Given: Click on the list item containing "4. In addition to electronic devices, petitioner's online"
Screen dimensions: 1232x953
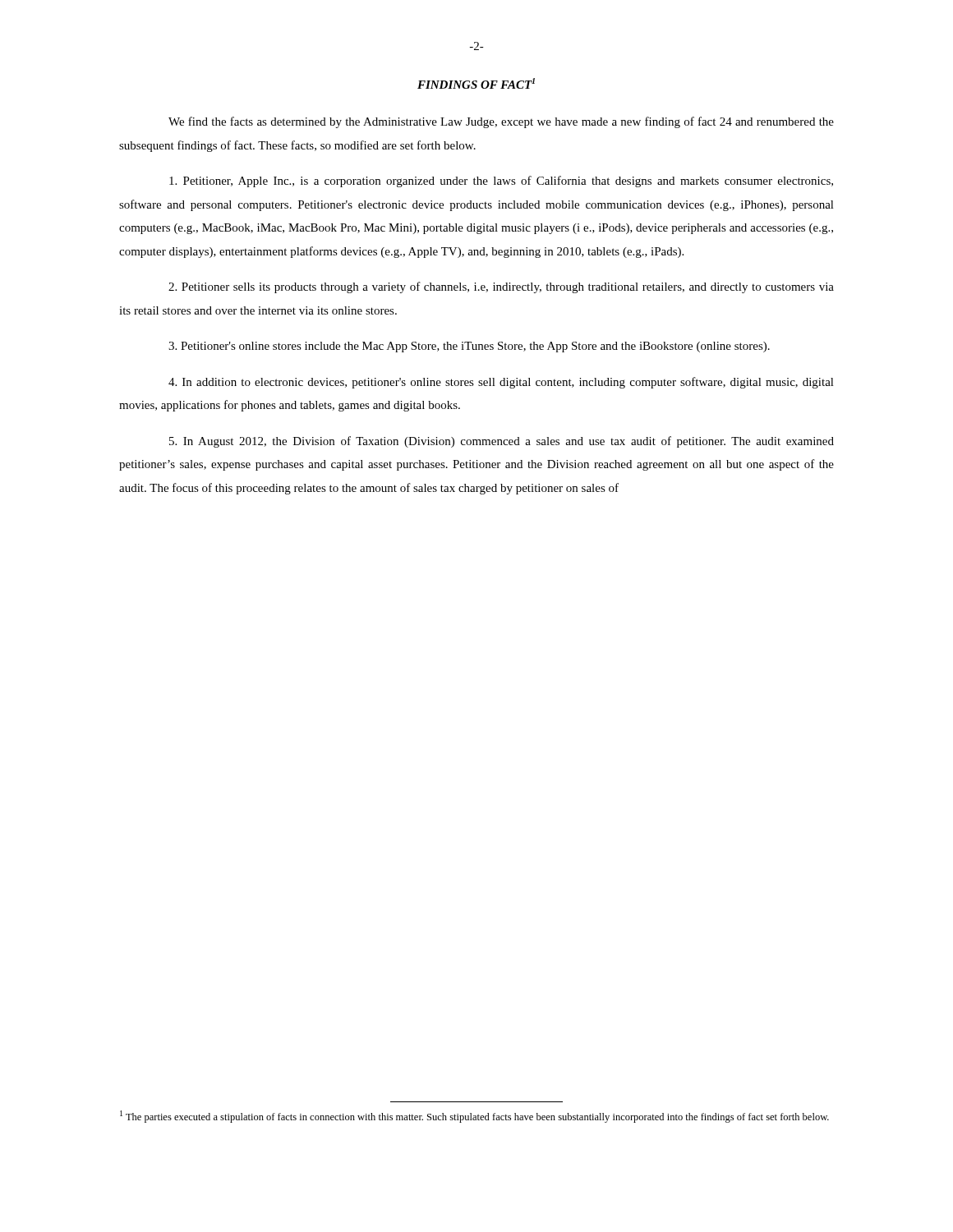Looking at the screenshot, I should [476, 393].
